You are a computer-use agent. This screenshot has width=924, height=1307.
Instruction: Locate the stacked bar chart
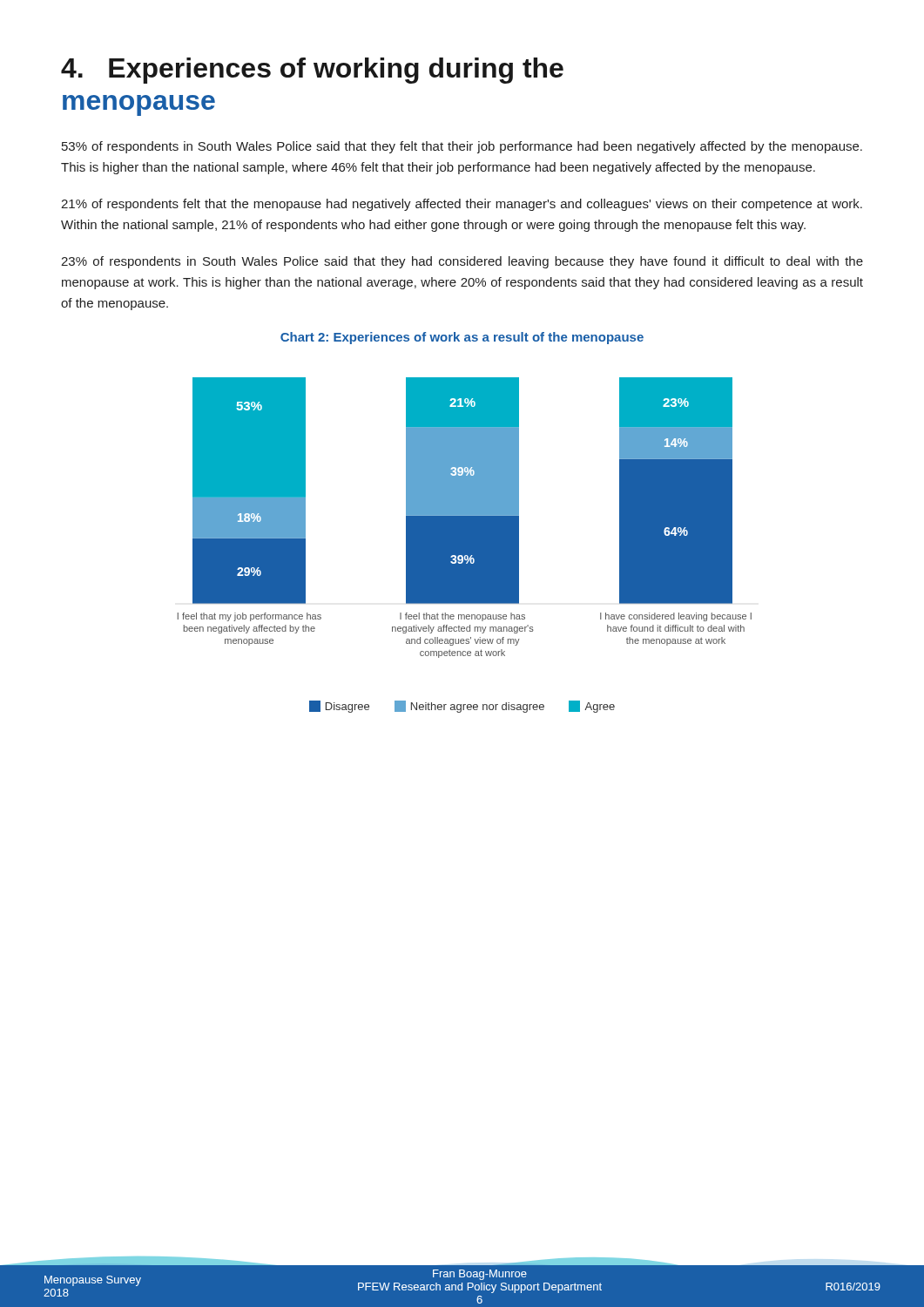462,525
